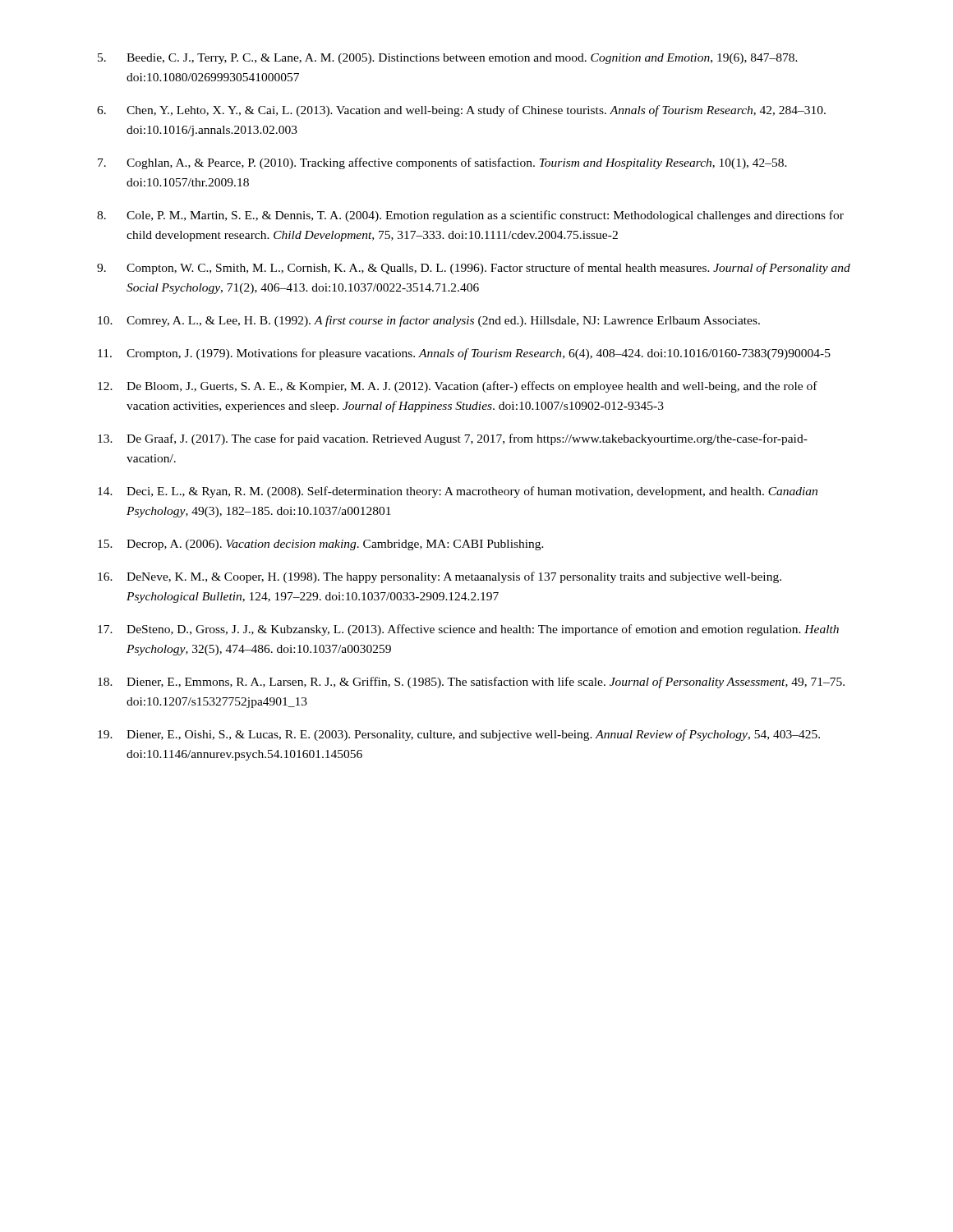The height and width of the screenshot is (1232, 953).
Task: Locate the block of text that opens with "15. Decrop, A. (2006). Vacation decision"
Action: [x=476, y=544]
